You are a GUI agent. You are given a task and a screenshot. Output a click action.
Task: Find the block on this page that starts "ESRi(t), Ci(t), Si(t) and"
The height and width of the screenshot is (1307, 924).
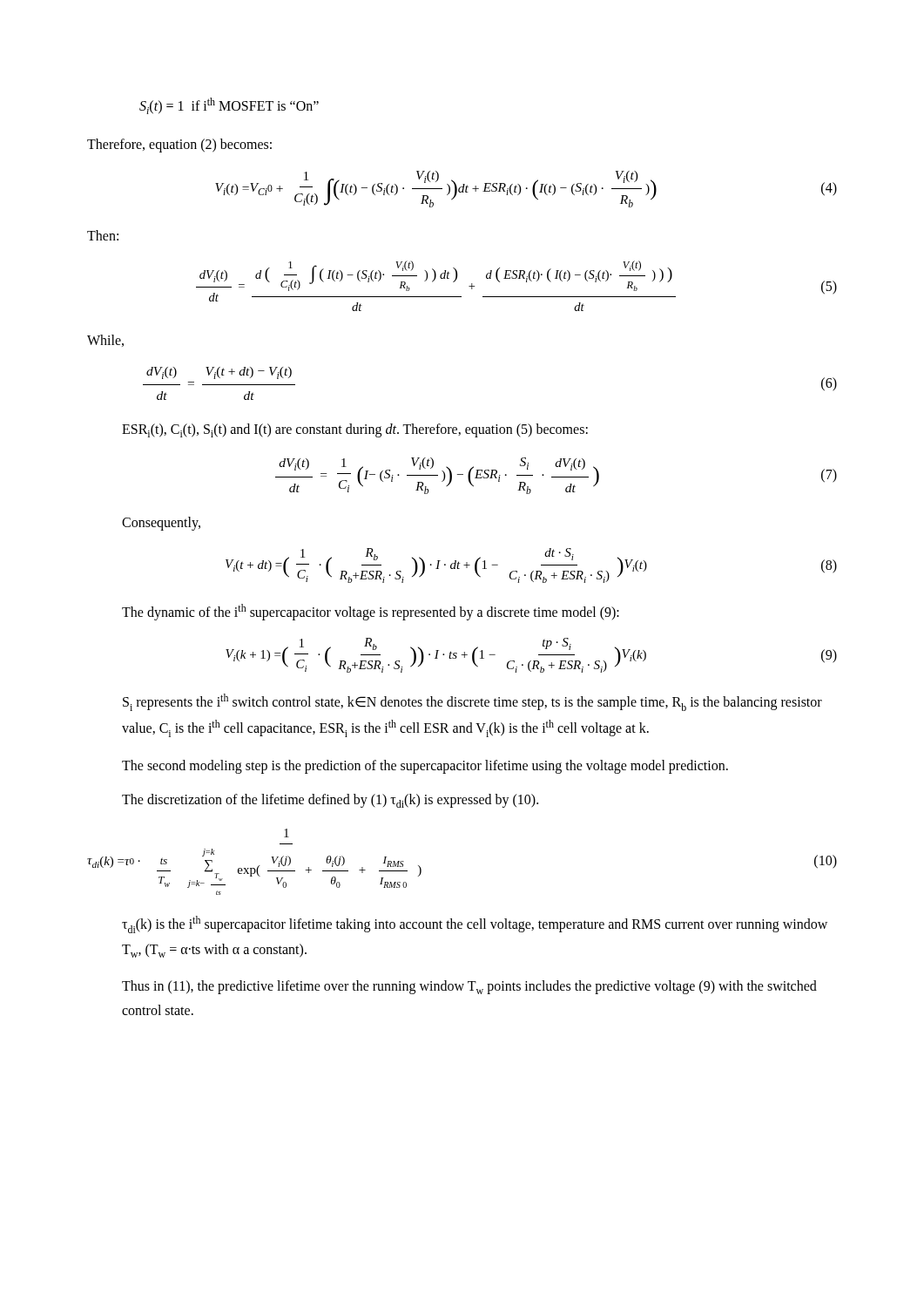[355, 431]
